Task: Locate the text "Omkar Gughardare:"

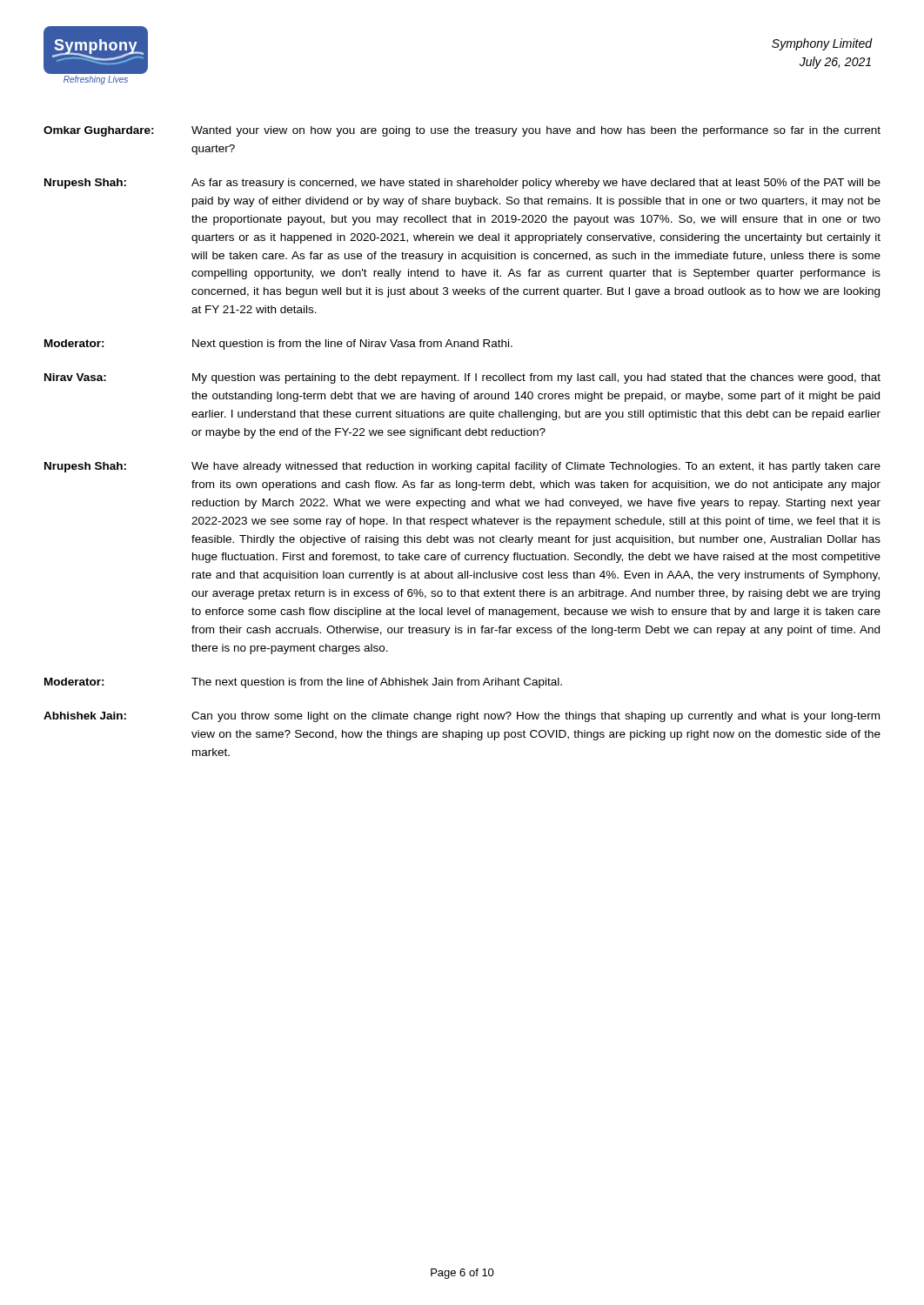Action: 99,130
